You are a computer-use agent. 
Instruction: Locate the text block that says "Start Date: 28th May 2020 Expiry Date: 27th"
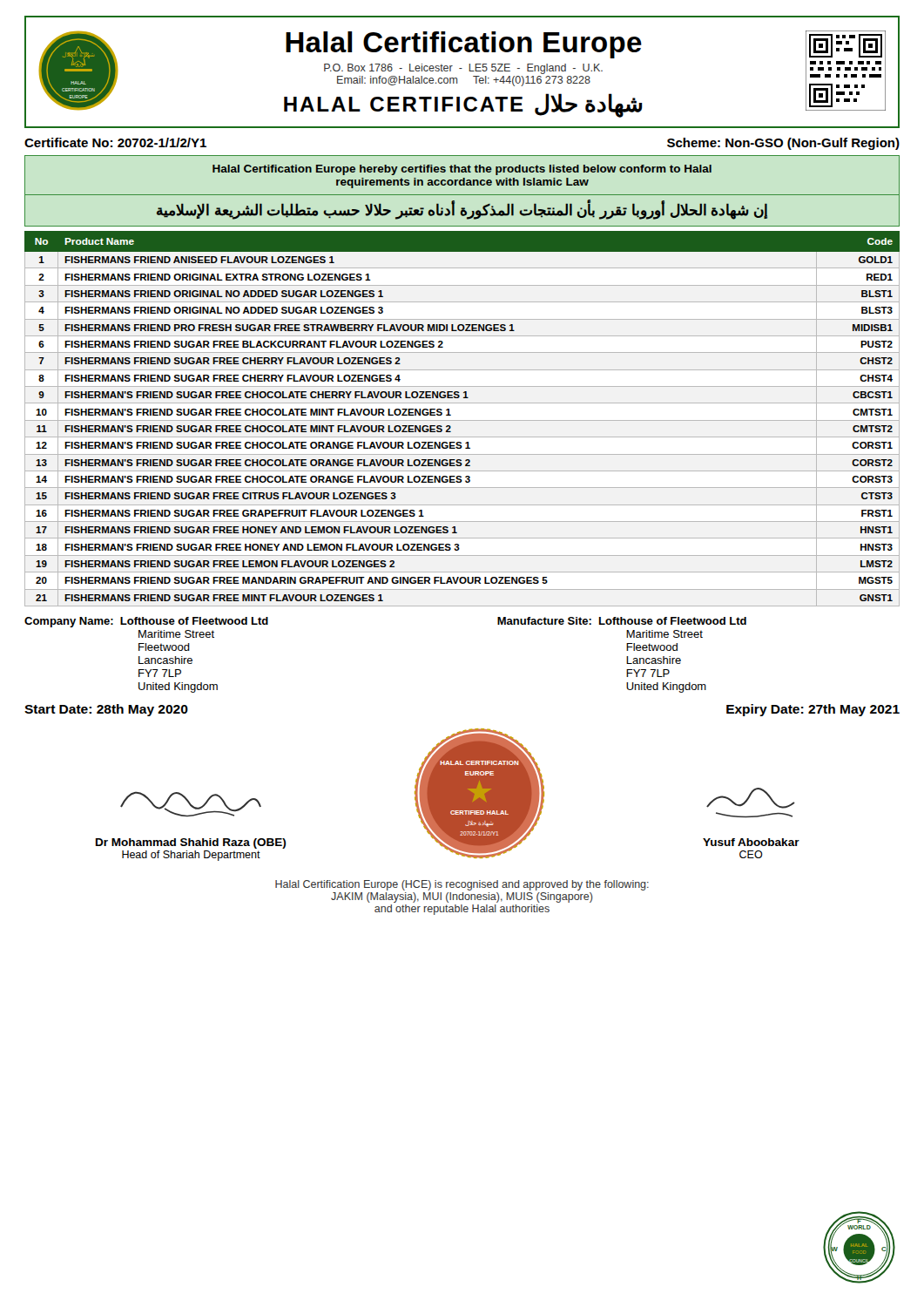coord(110,710)
